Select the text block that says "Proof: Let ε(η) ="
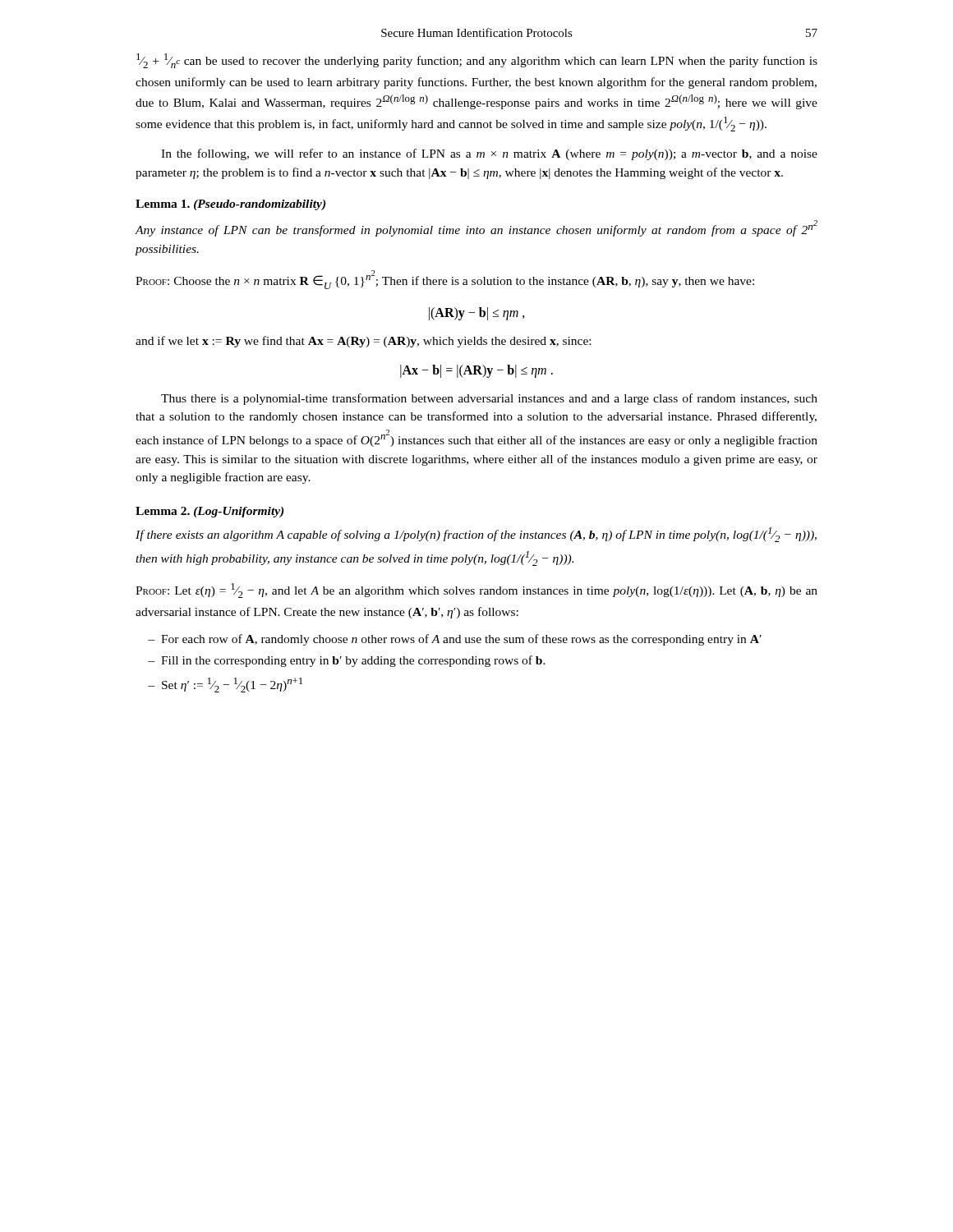Viewport: 953px width, 1232px height. [476, 600]
